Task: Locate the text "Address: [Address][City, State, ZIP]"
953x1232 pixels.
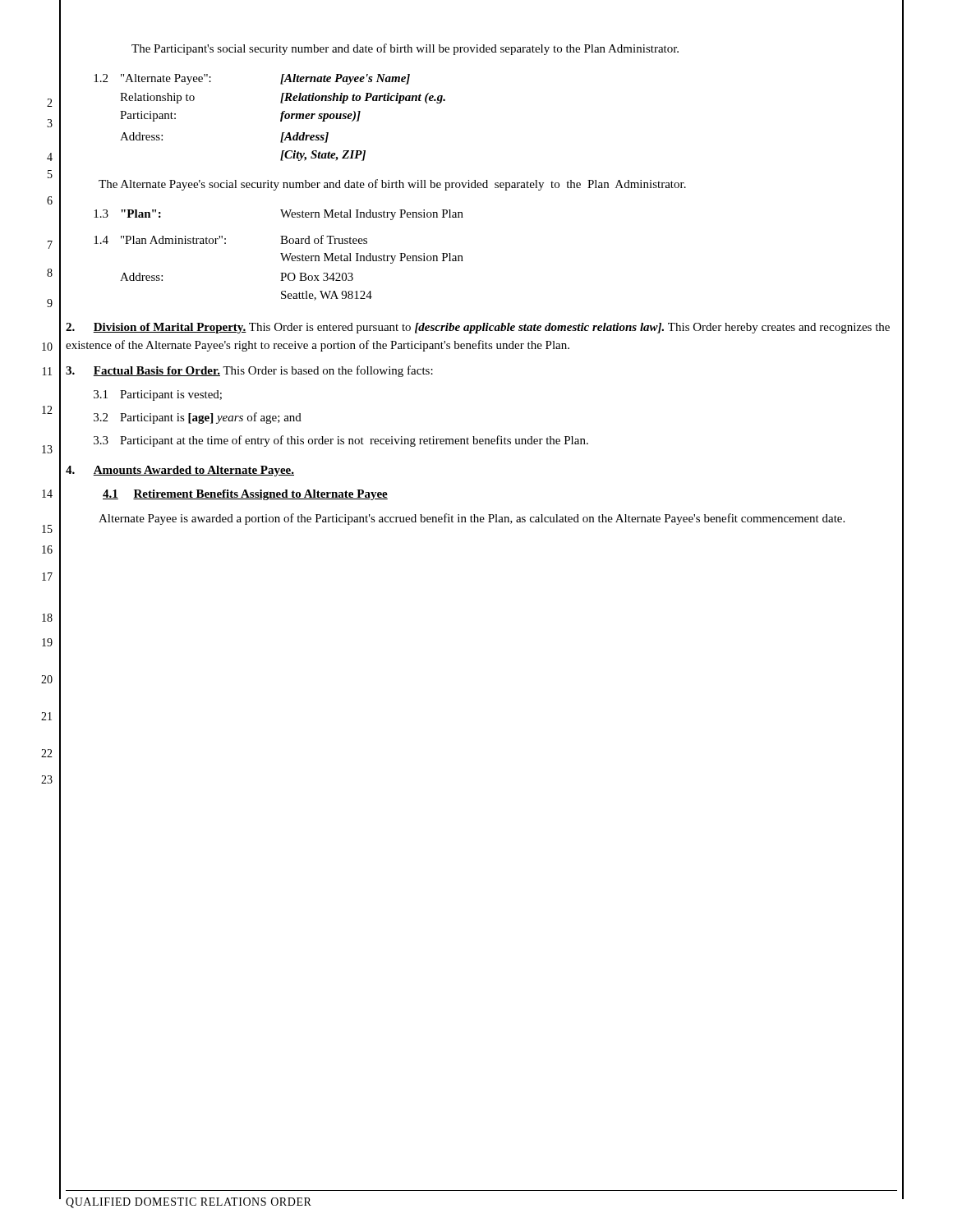Action: pos(143,138)
